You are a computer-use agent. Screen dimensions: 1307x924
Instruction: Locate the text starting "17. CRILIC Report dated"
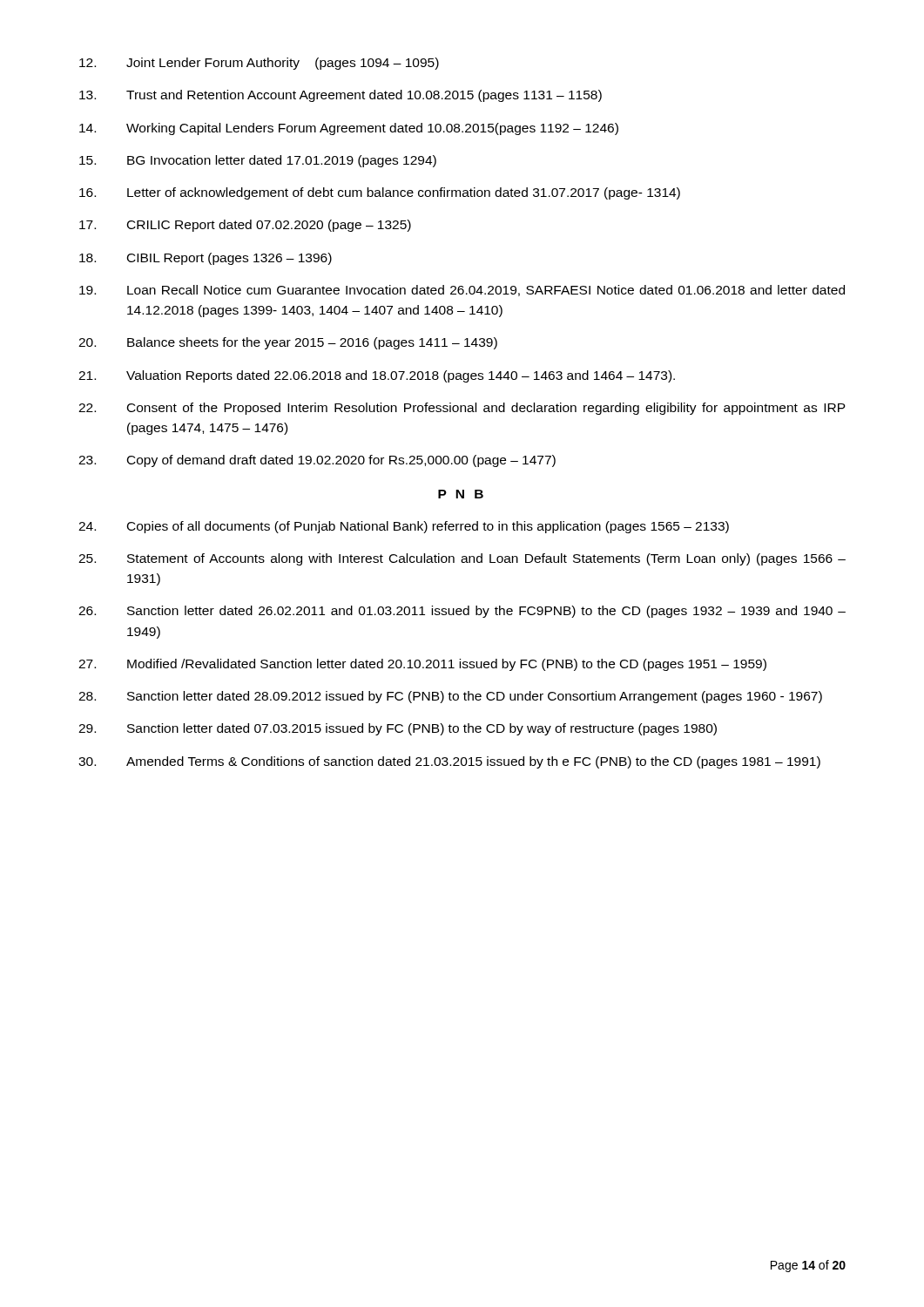click(x=245, y=226)
